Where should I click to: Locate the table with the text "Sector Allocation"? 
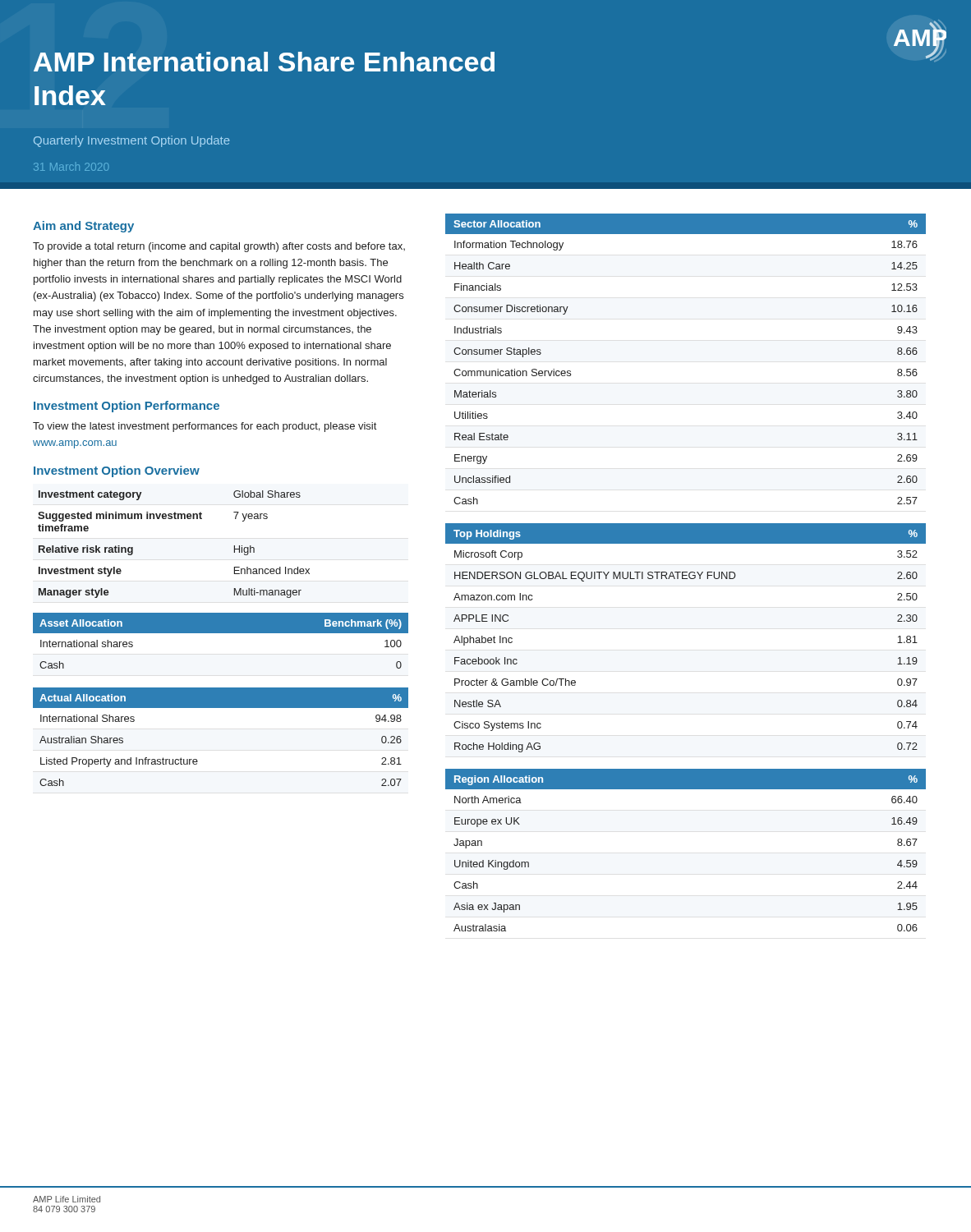[x=686, y=363]
